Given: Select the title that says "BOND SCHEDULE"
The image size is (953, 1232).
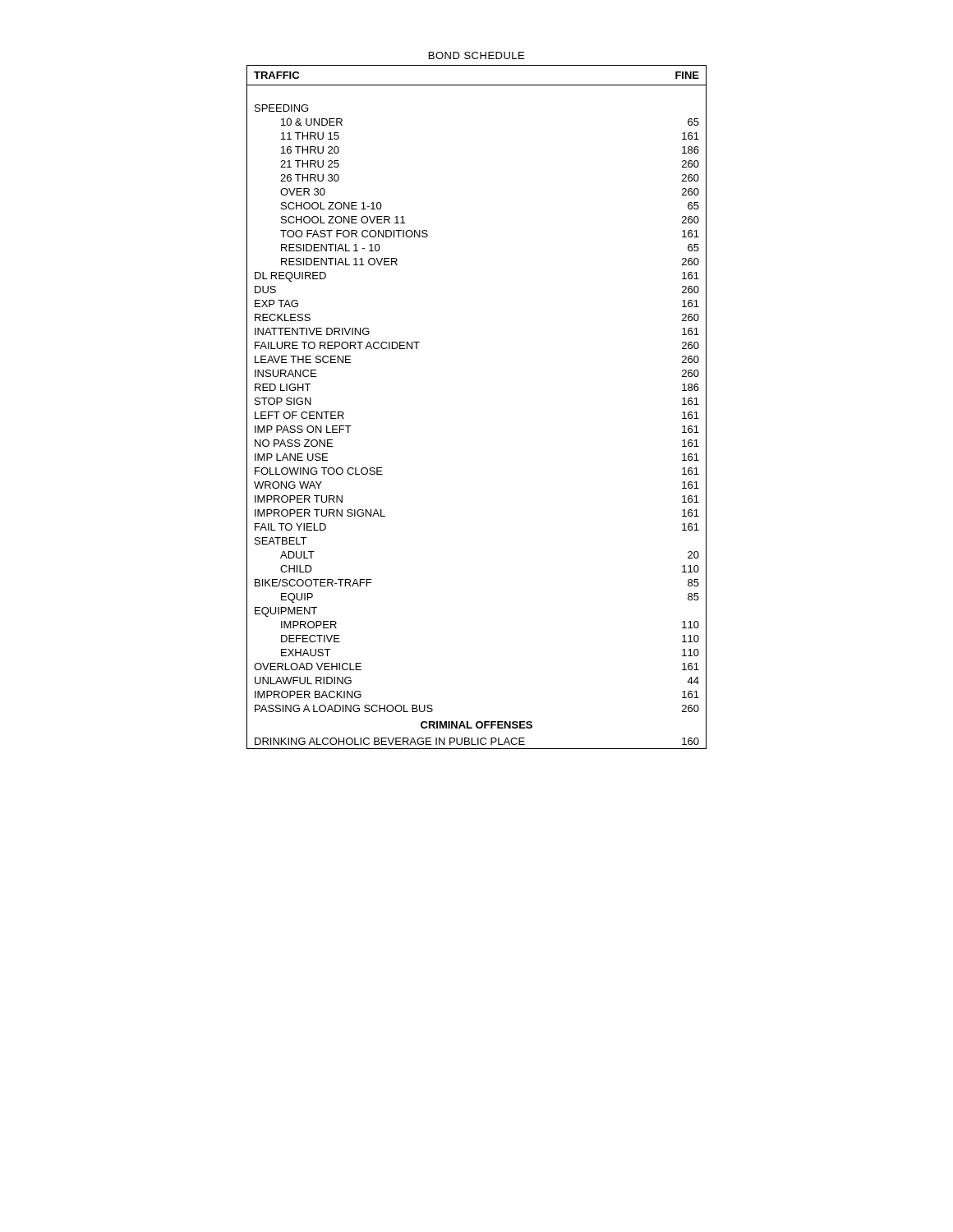Looking at the screenshot, I should (476, 55).
